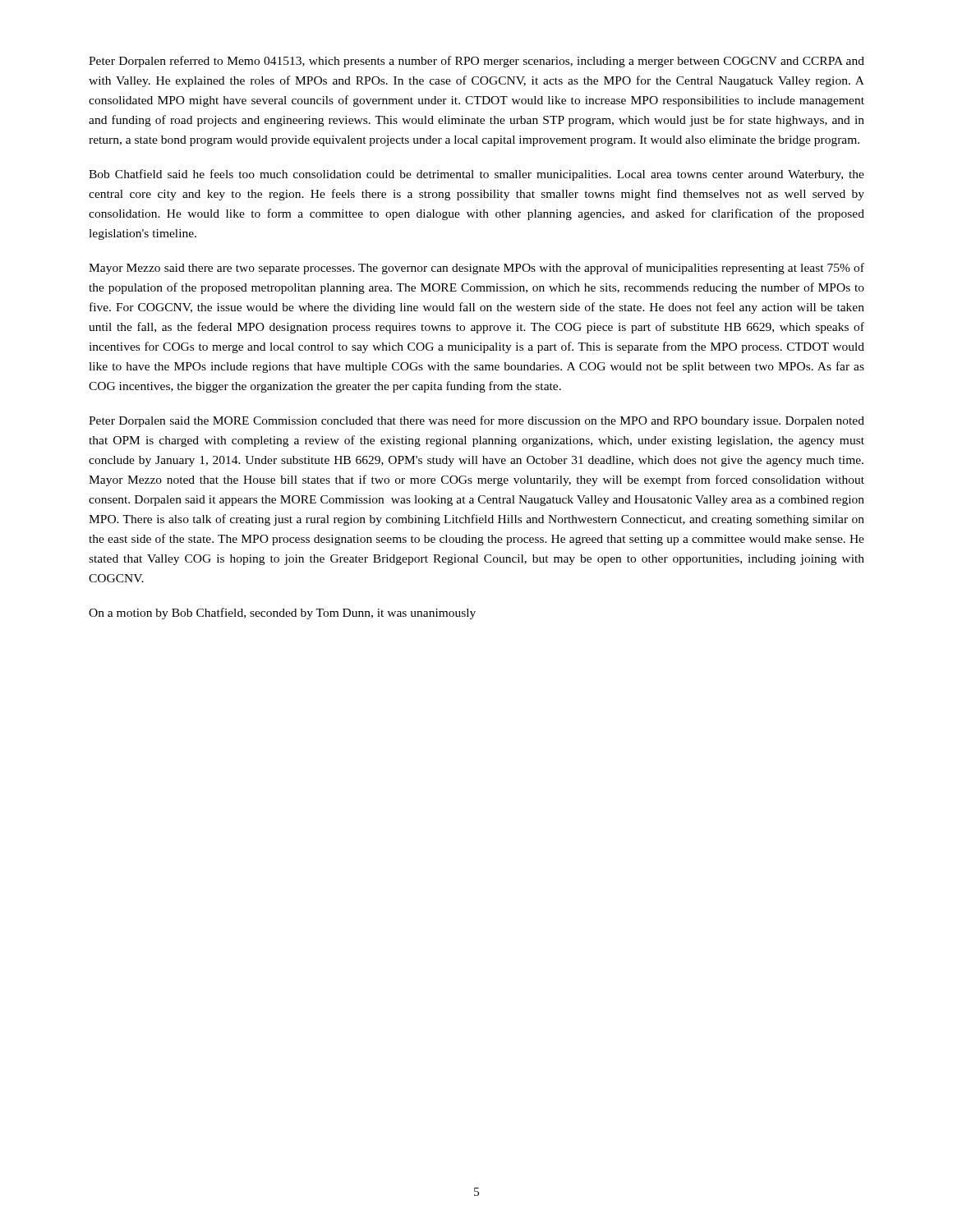This screenshot has height=1232, width=953.
Task: Click on the region starting "Bob Chatfield said he feels"
Action: tap(476, 203)
